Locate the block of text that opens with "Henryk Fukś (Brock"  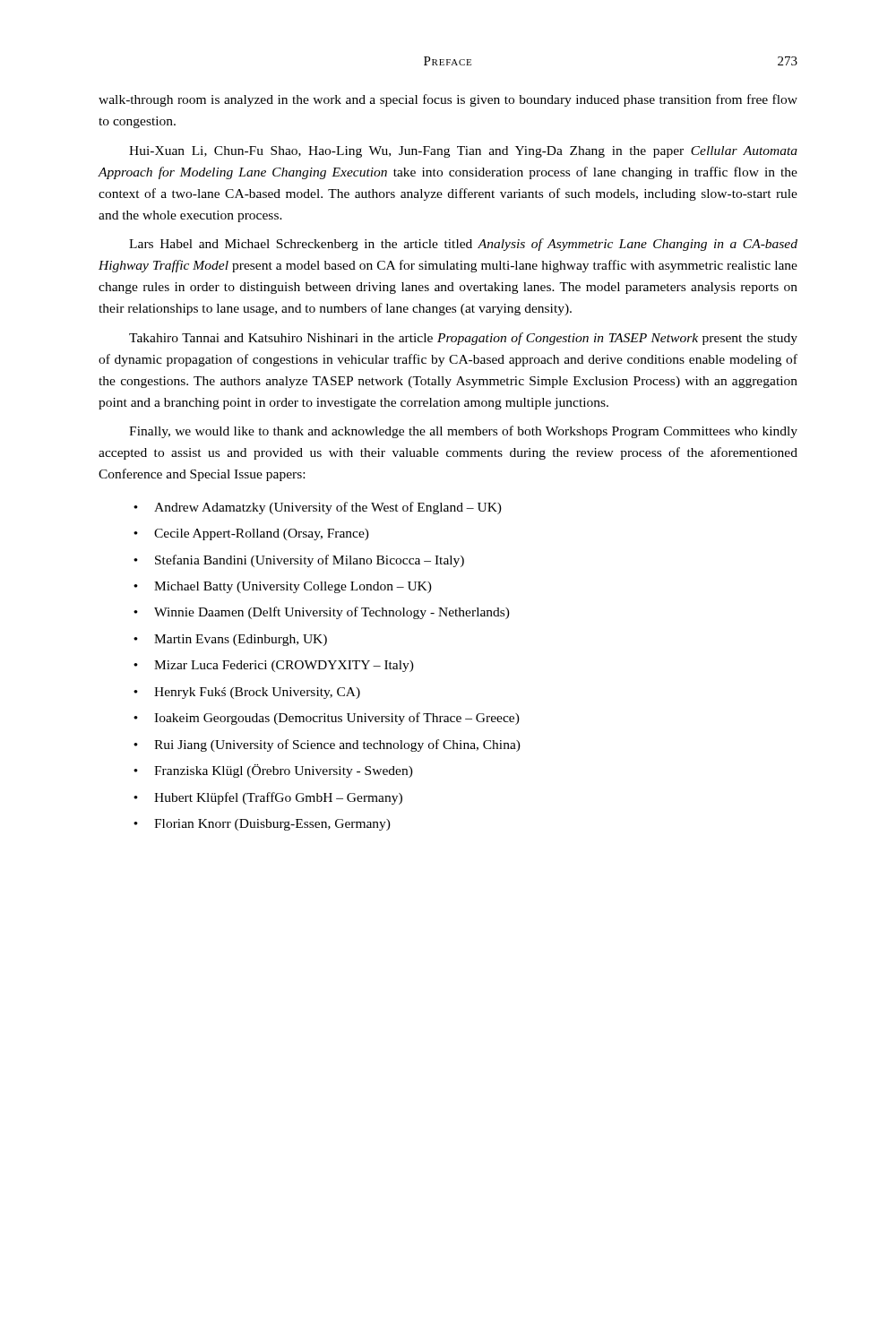257,691
